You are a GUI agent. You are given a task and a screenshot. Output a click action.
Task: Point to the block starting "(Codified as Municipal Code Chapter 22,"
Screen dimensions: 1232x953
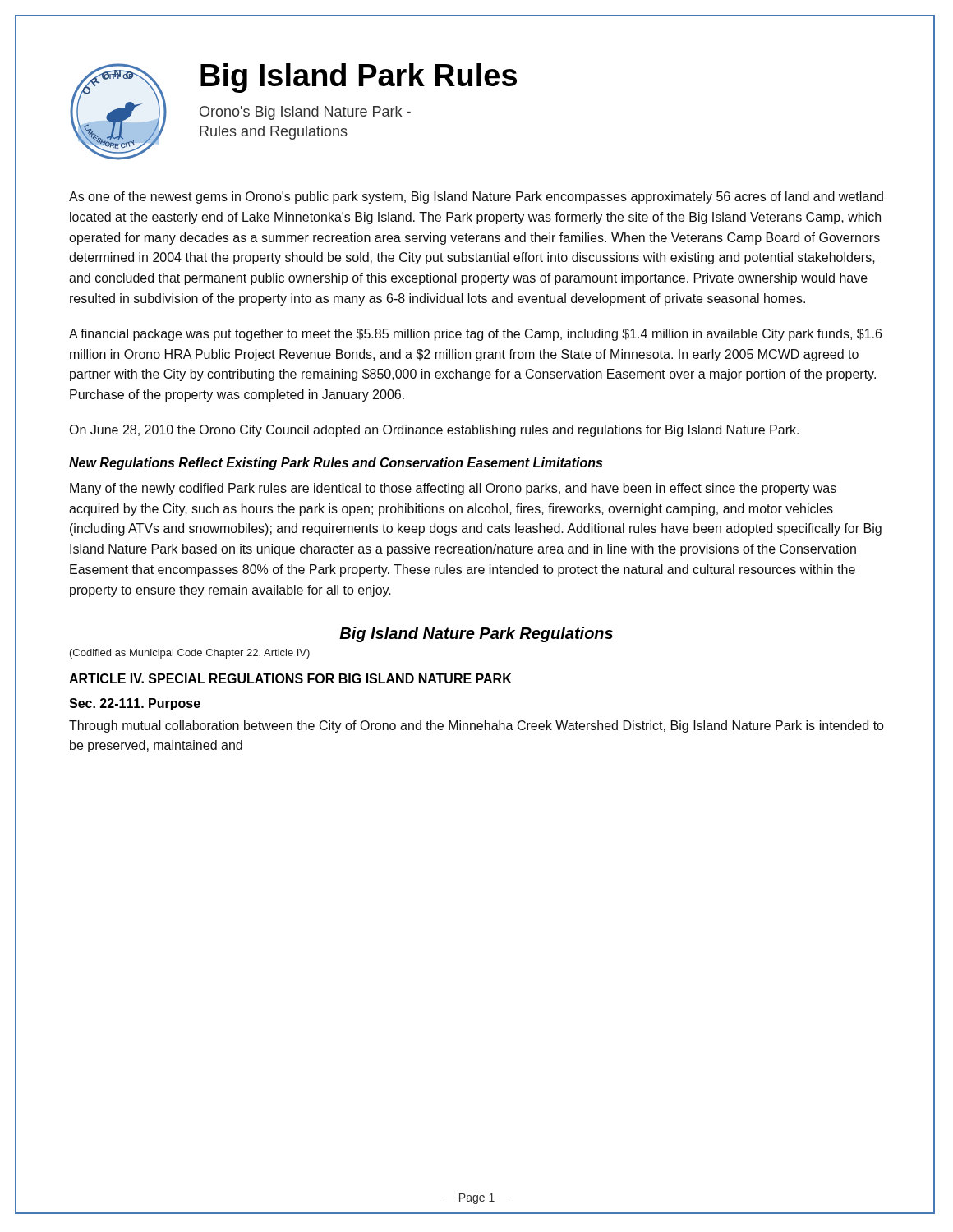190,652
